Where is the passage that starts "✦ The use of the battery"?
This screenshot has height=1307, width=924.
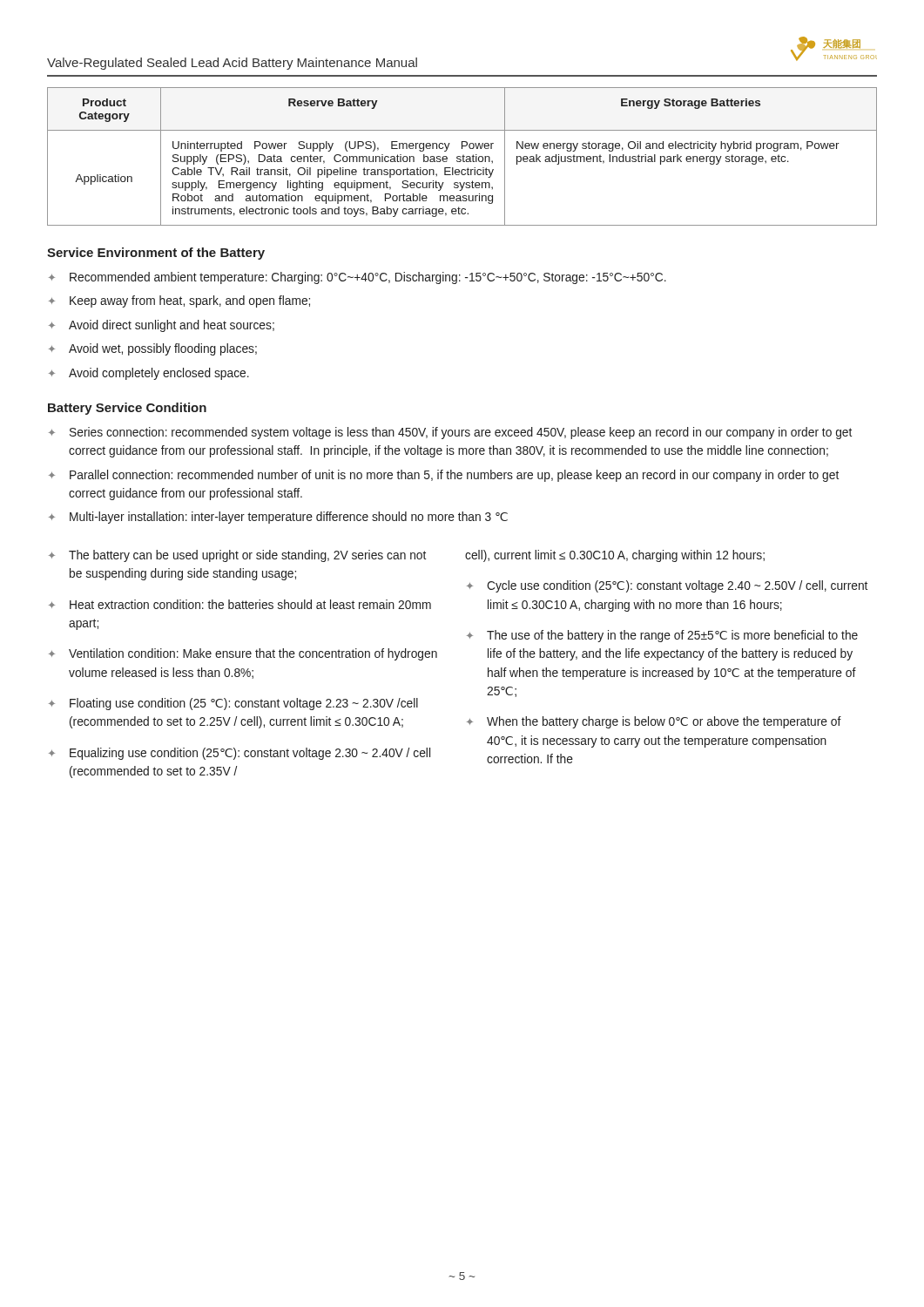pyautogui.click(x=670, y=664)
